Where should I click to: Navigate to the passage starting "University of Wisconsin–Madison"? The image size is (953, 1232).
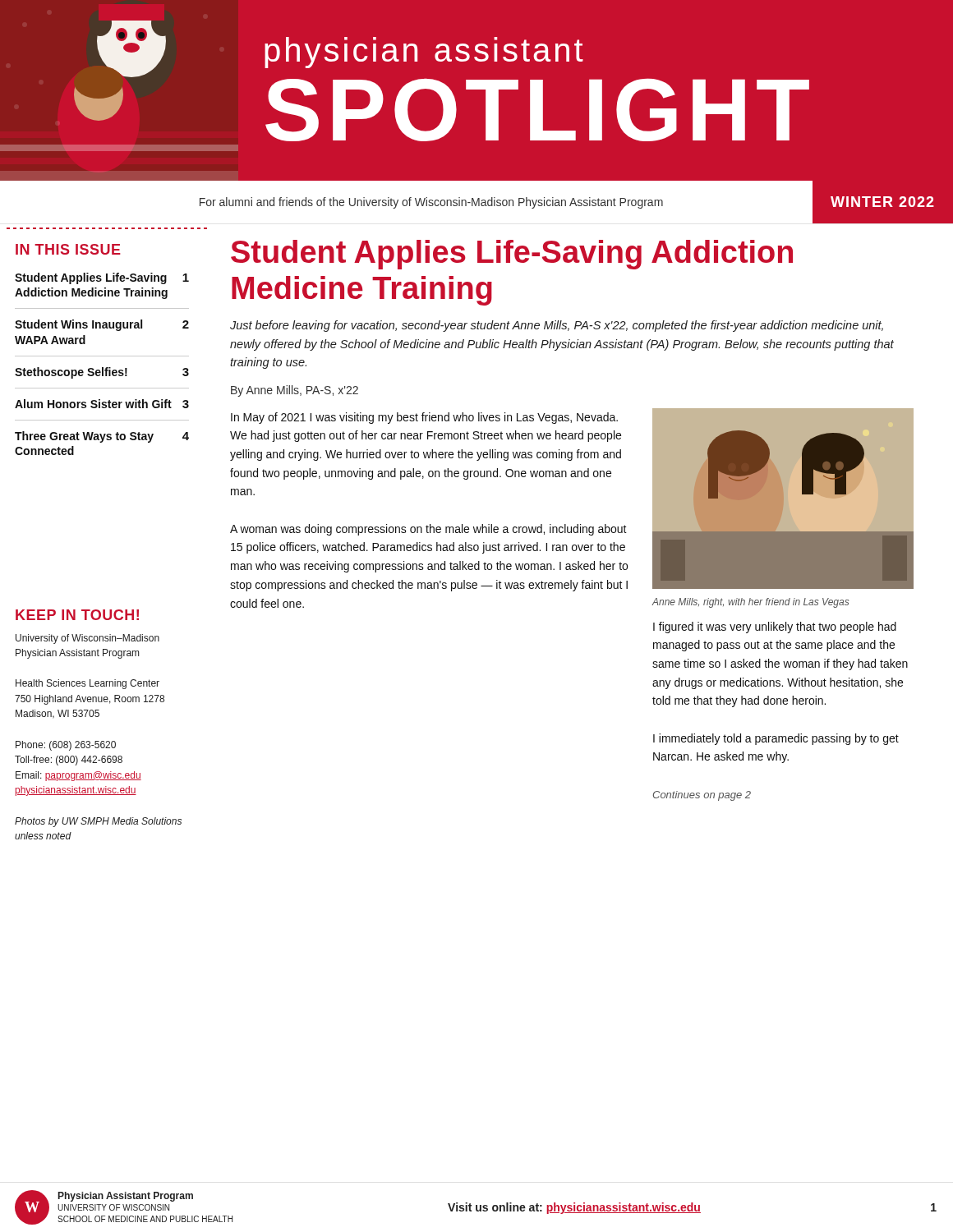[x=98, y=737]
